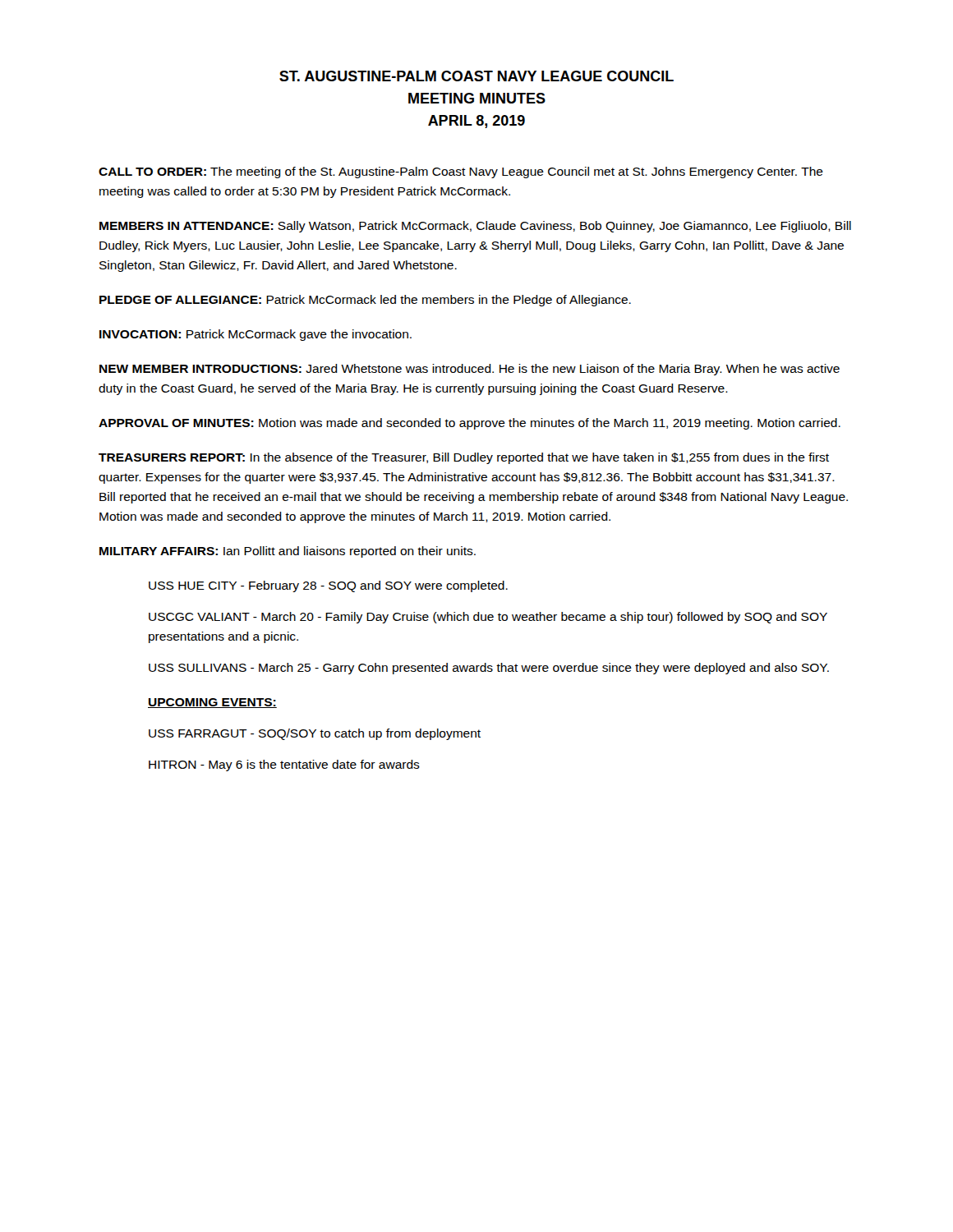
Task: Select the region starting "MILITARY AFFAIRS: Ian Pollitt and liaisons reported on"
Action: tap(476, 551)
